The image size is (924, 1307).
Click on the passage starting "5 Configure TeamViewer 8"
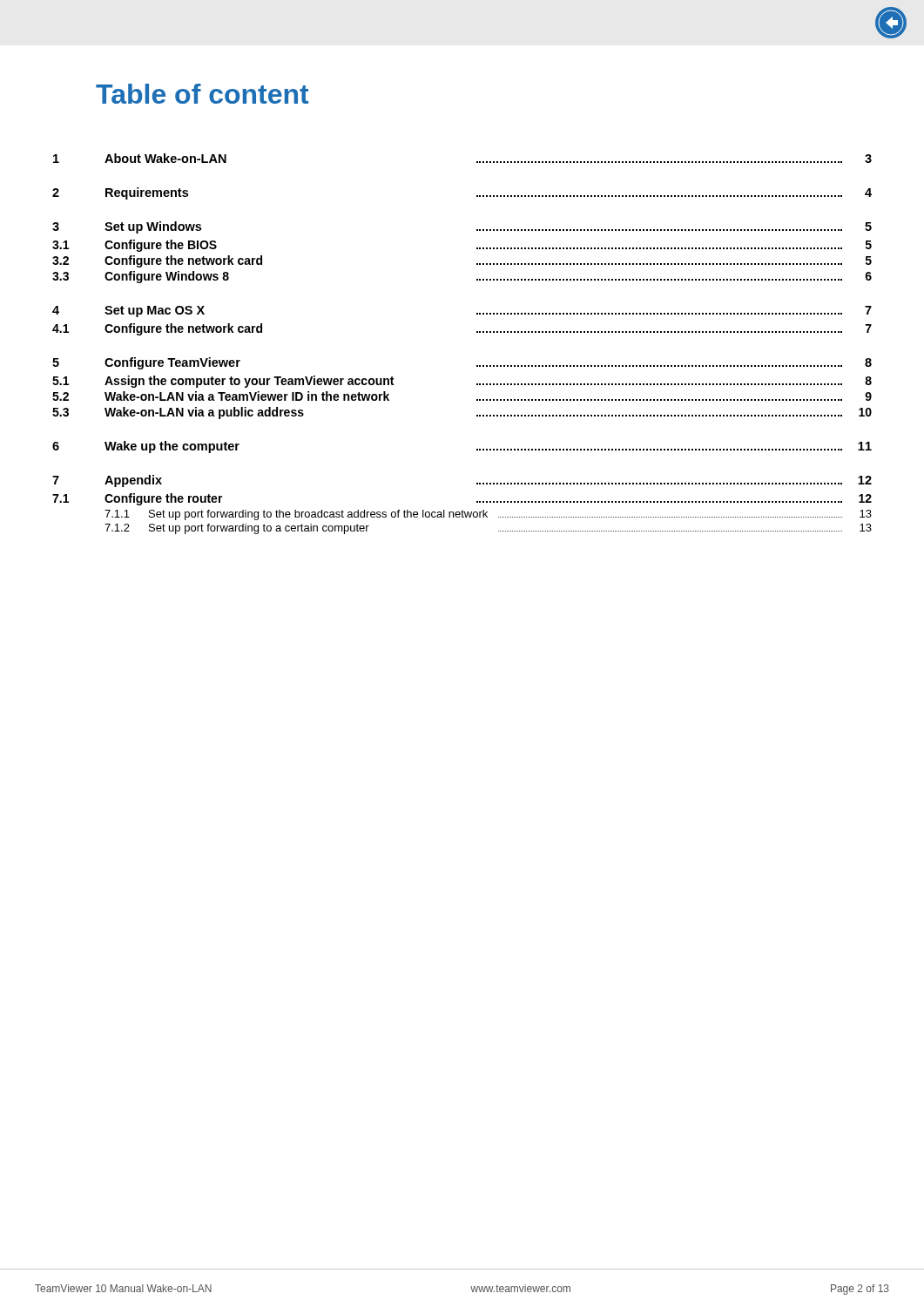[x=161, y=363]
